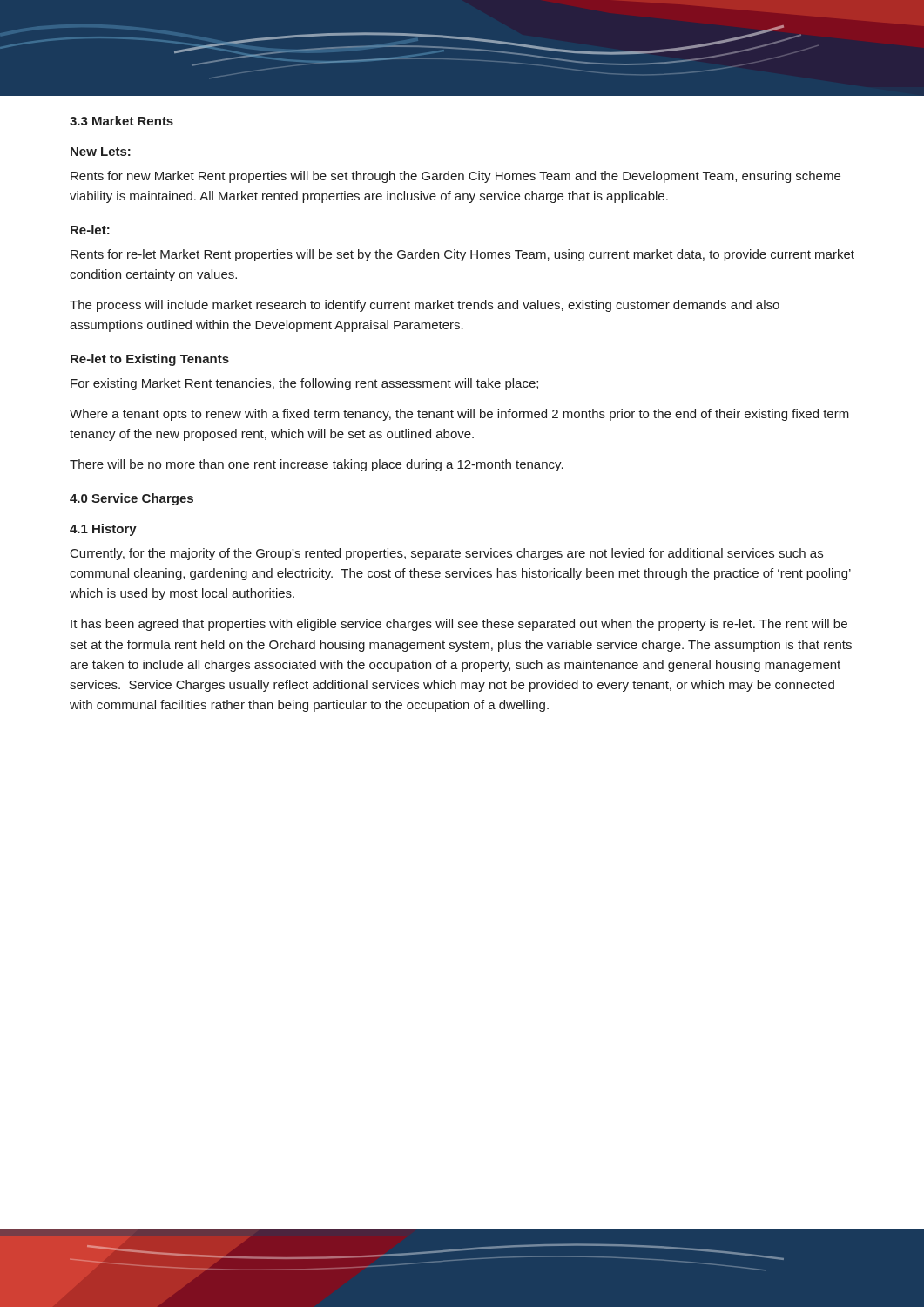Click on the text block starting "Rents for re-let Market Rent properties"

click(x=462, y=264)
